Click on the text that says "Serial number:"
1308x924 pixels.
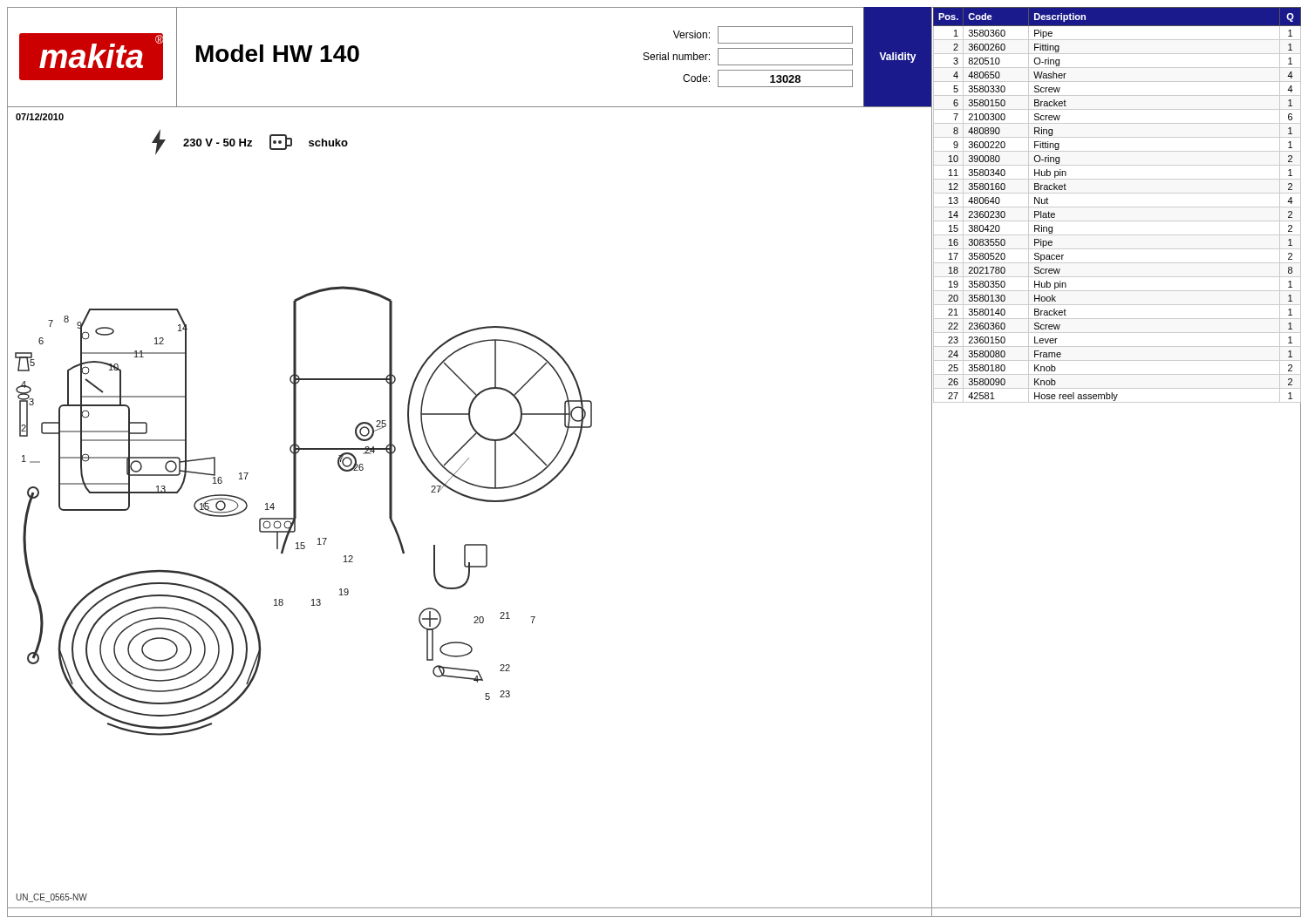tap(748, 57)
